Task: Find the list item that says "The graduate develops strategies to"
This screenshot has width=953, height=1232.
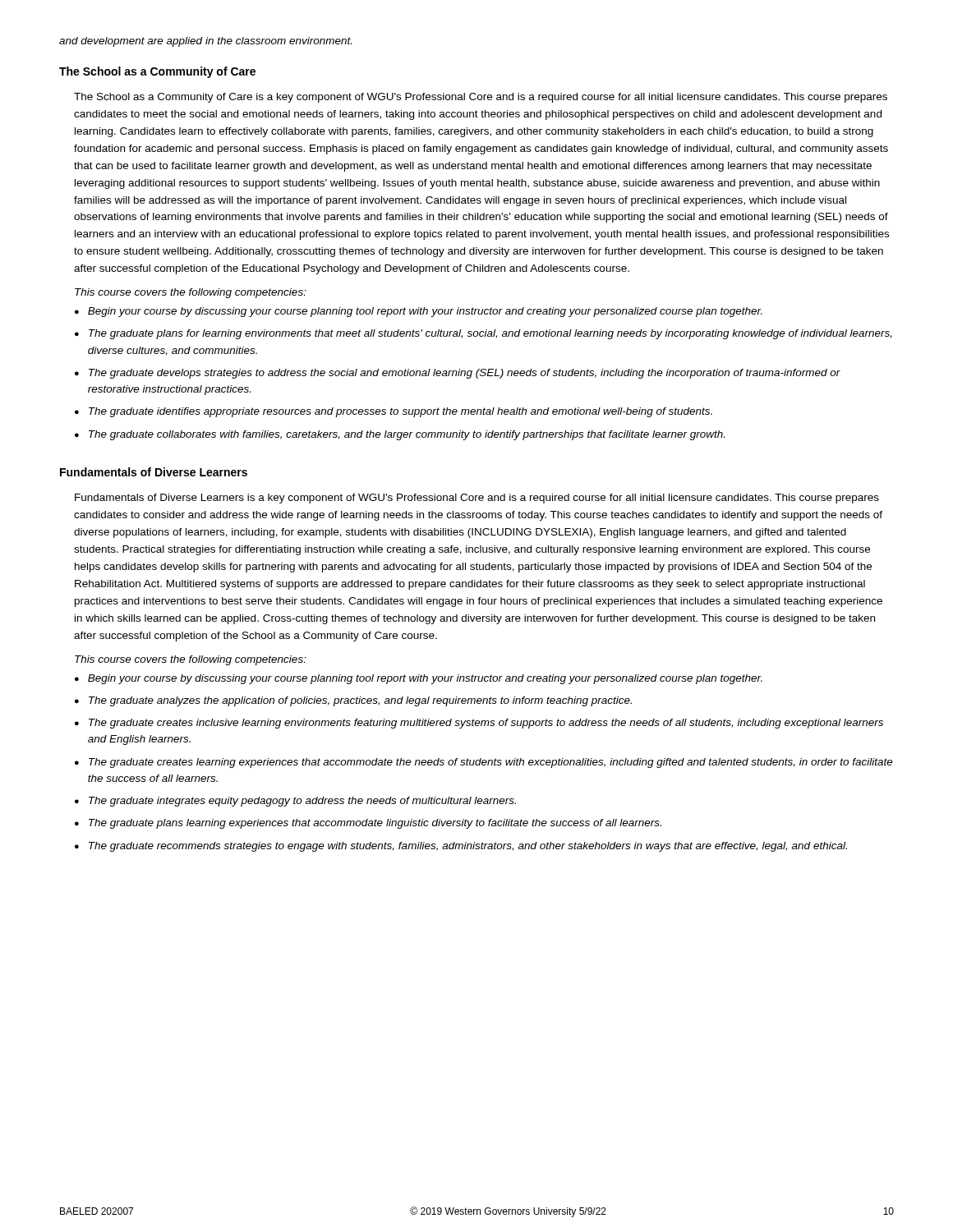Action: pyautogui.click(x=484, y=381)
